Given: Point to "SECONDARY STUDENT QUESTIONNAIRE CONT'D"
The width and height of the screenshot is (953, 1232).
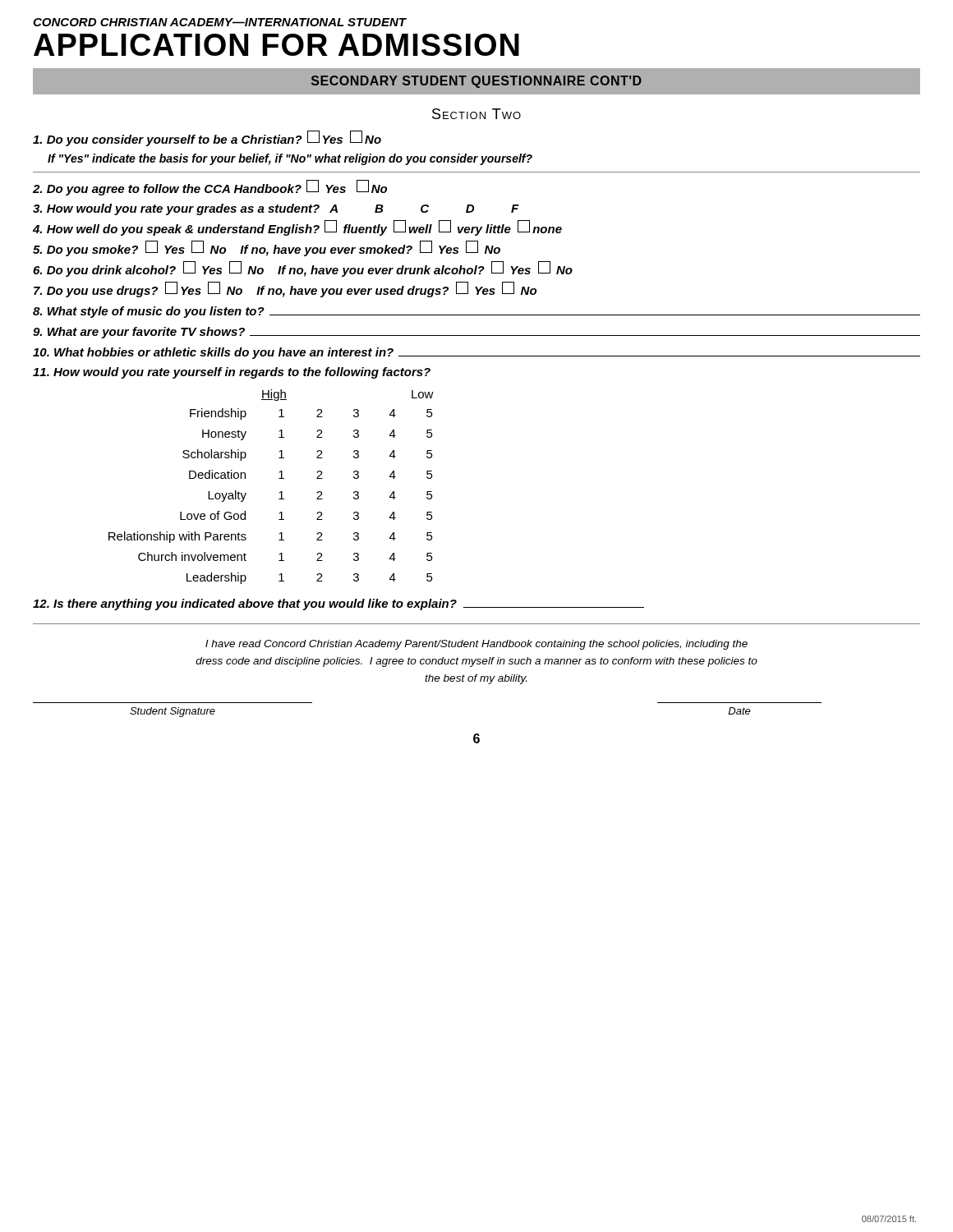Looking at the screenshot, I should pos(476,81).
